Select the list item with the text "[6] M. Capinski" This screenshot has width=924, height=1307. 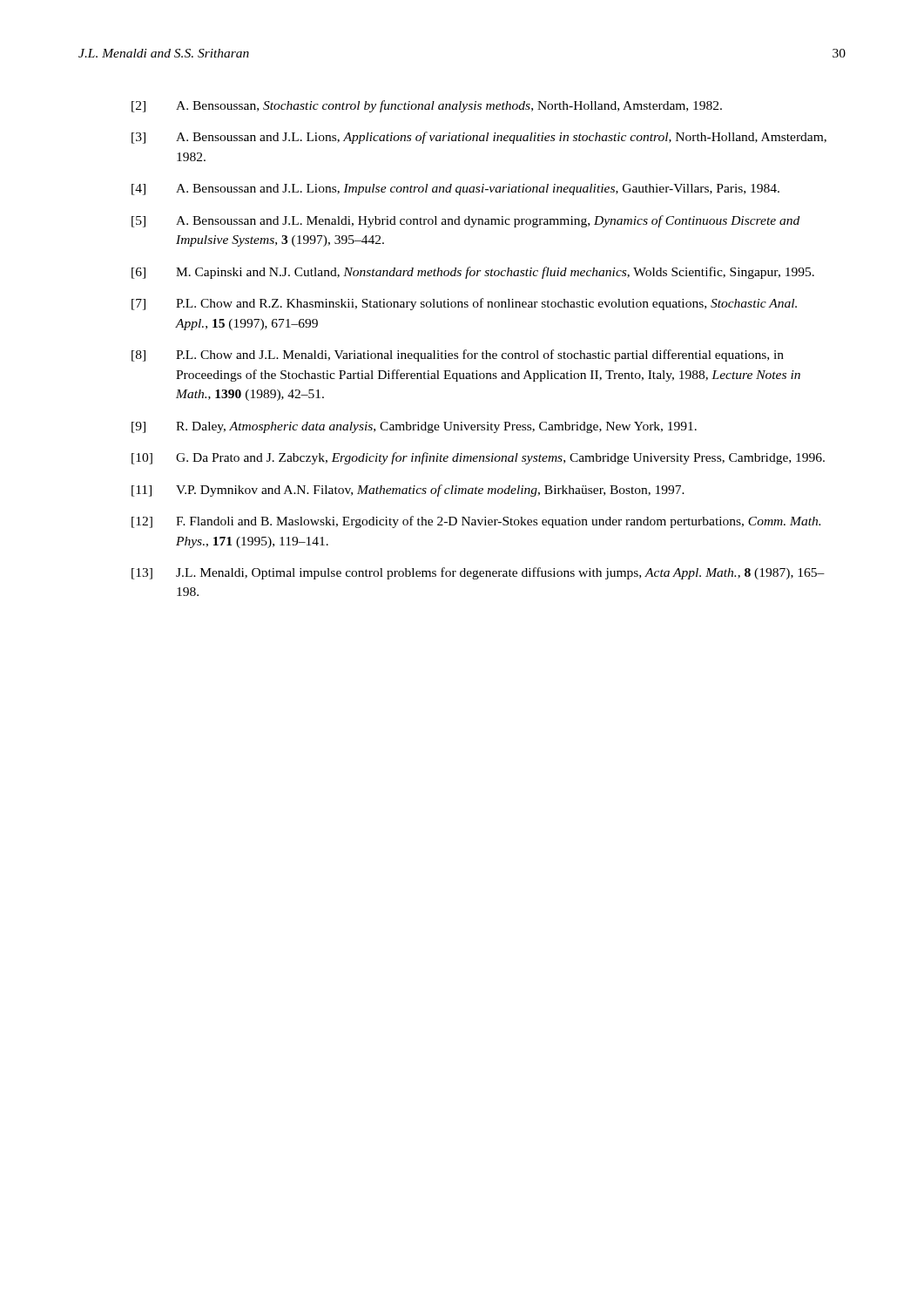point(479,272)
